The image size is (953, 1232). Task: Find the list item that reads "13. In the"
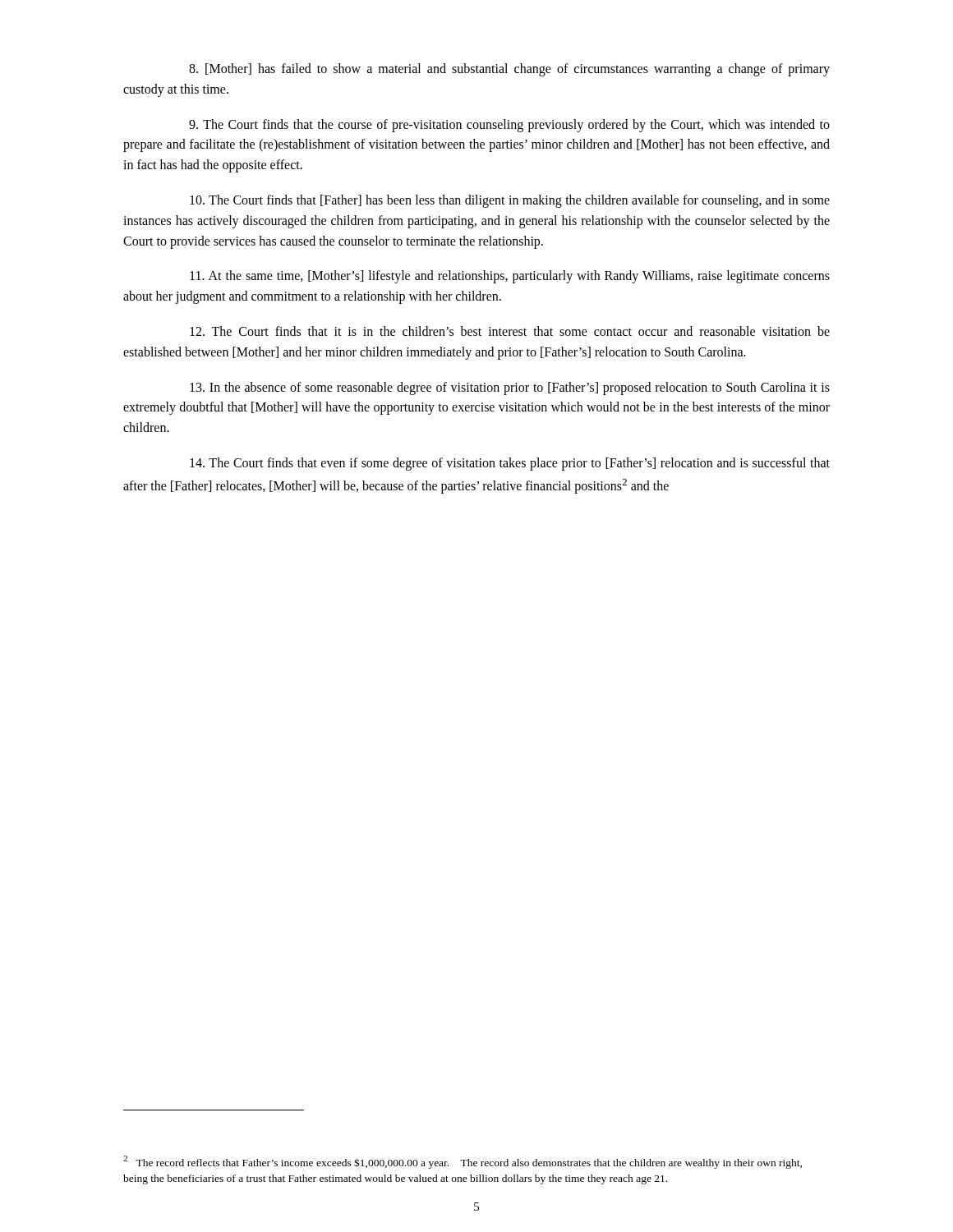[x=476, y=408]
